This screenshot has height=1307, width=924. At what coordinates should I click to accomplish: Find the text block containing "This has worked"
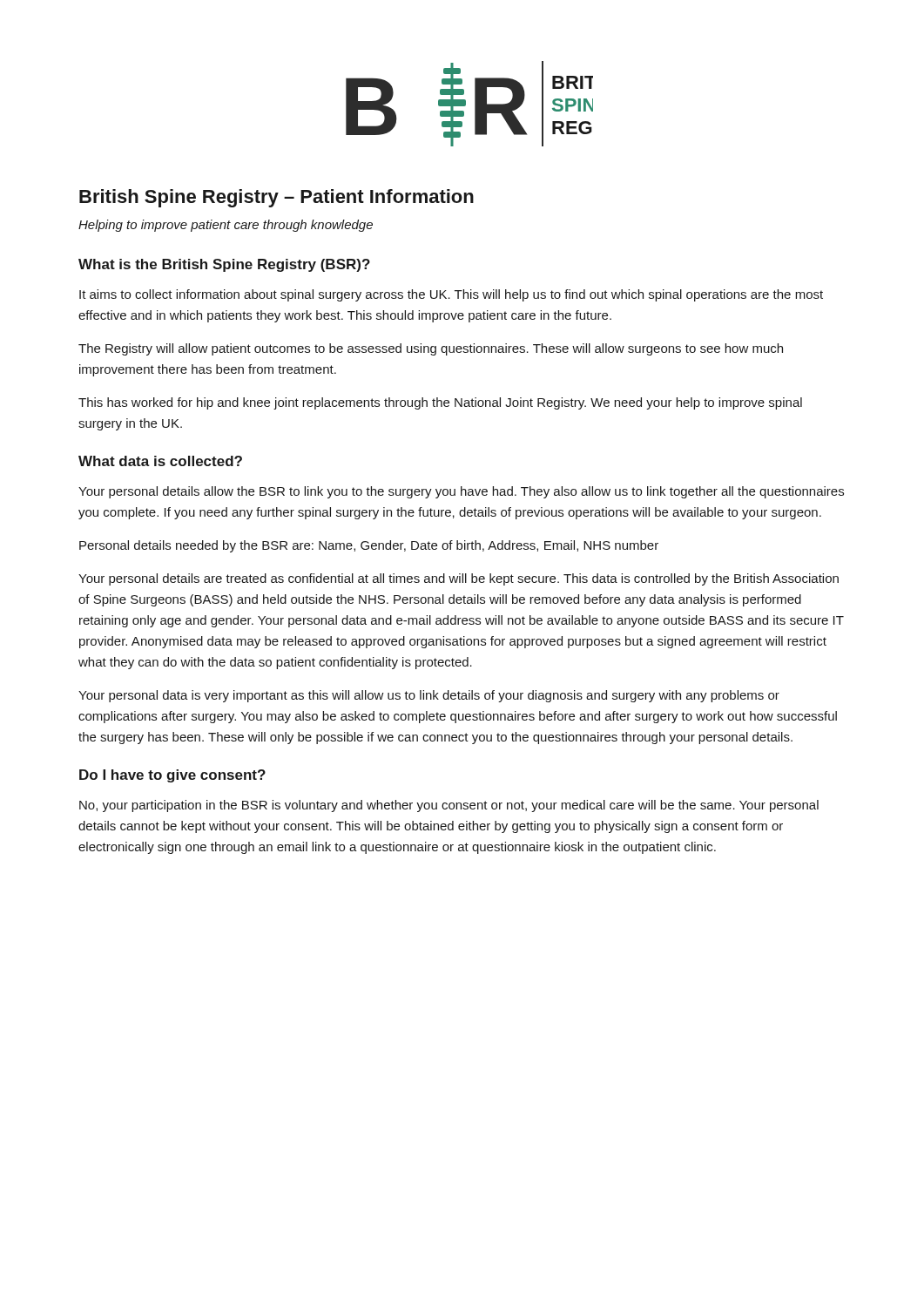click(440, 413)
